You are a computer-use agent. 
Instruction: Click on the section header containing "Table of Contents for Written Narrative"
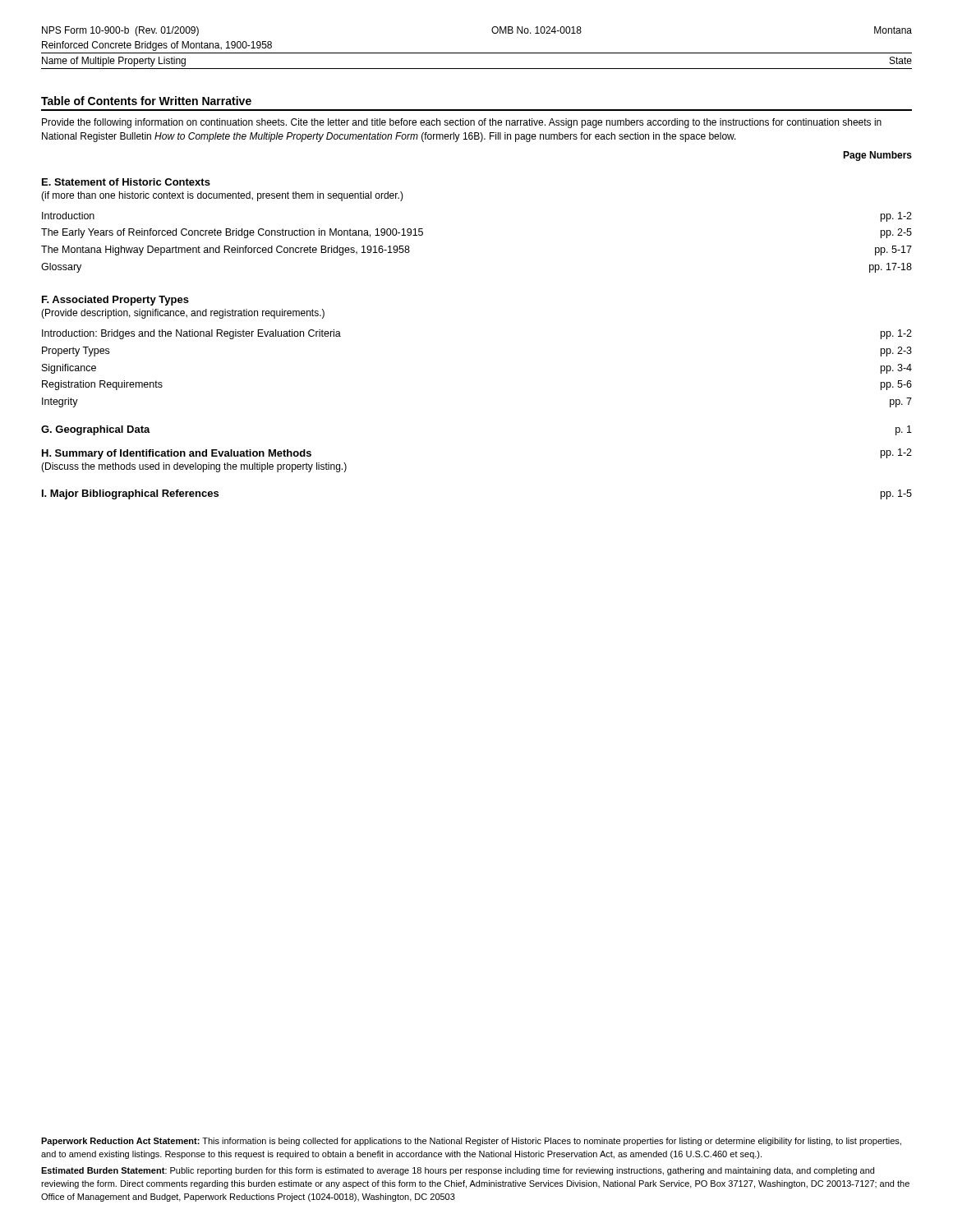146,101
